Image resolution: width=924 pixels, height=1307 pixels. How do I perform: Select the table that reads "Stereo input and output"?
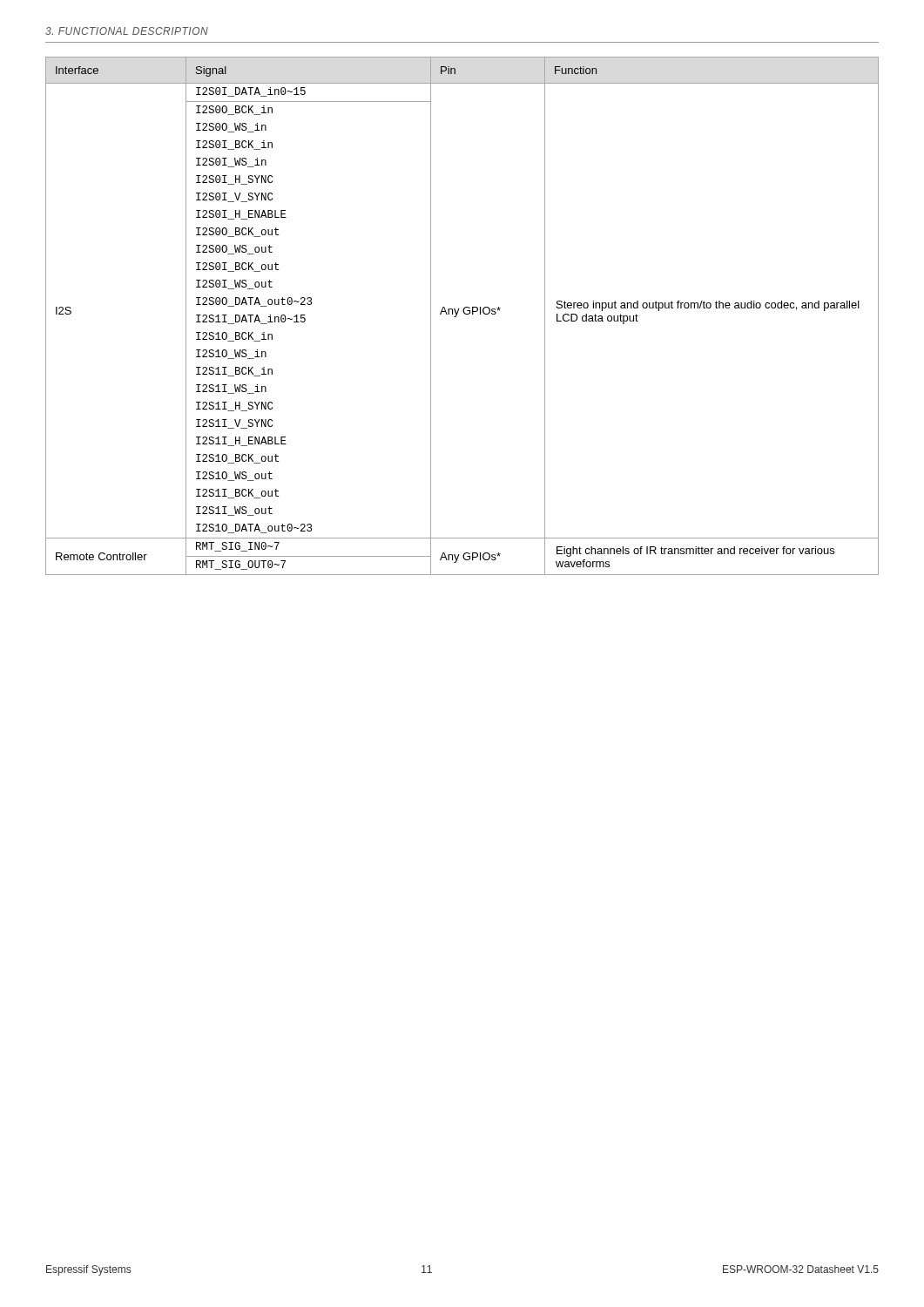point(462,316)
